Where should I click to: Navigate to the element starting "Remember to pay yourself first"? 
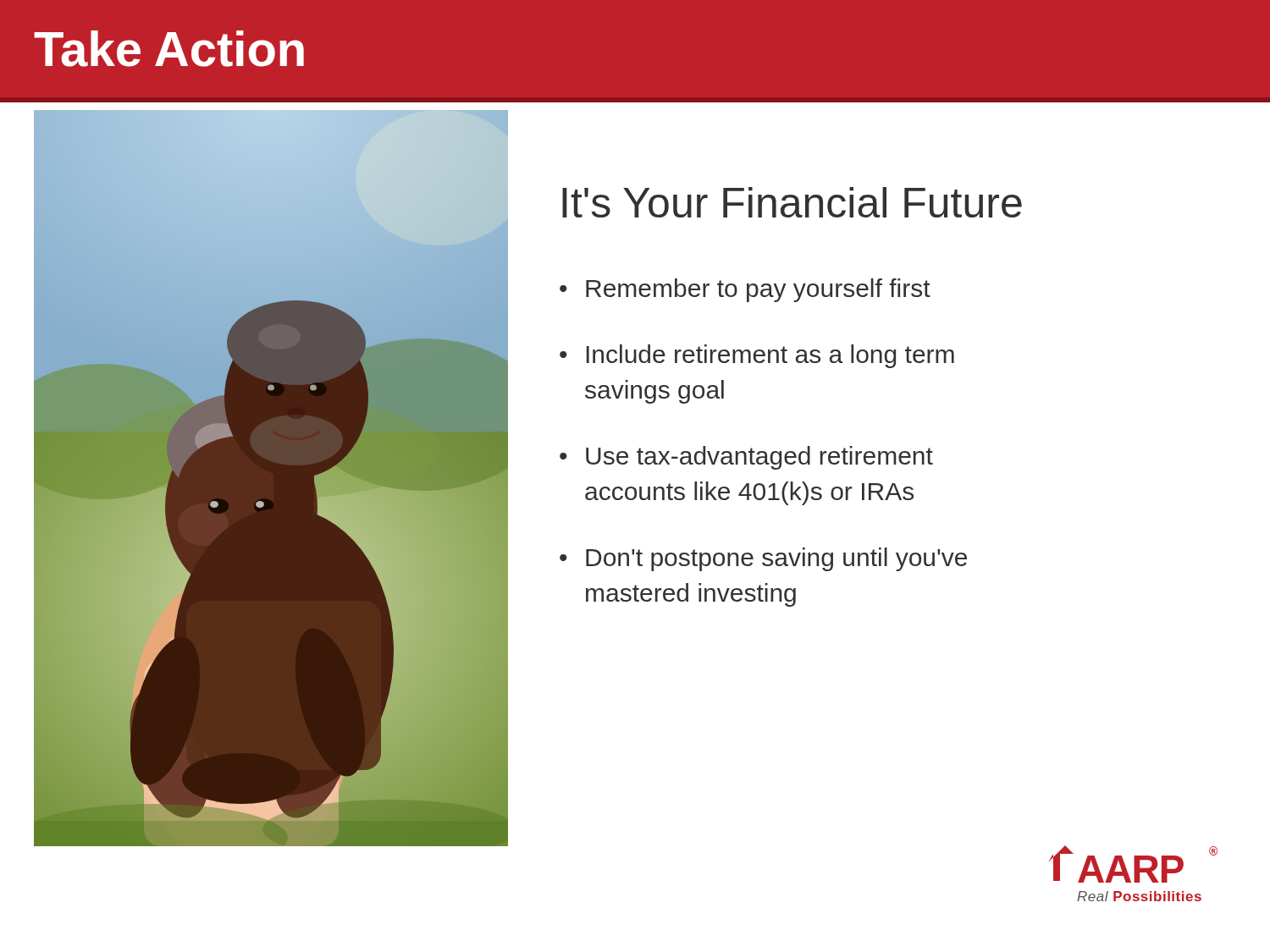pos(757,288)
